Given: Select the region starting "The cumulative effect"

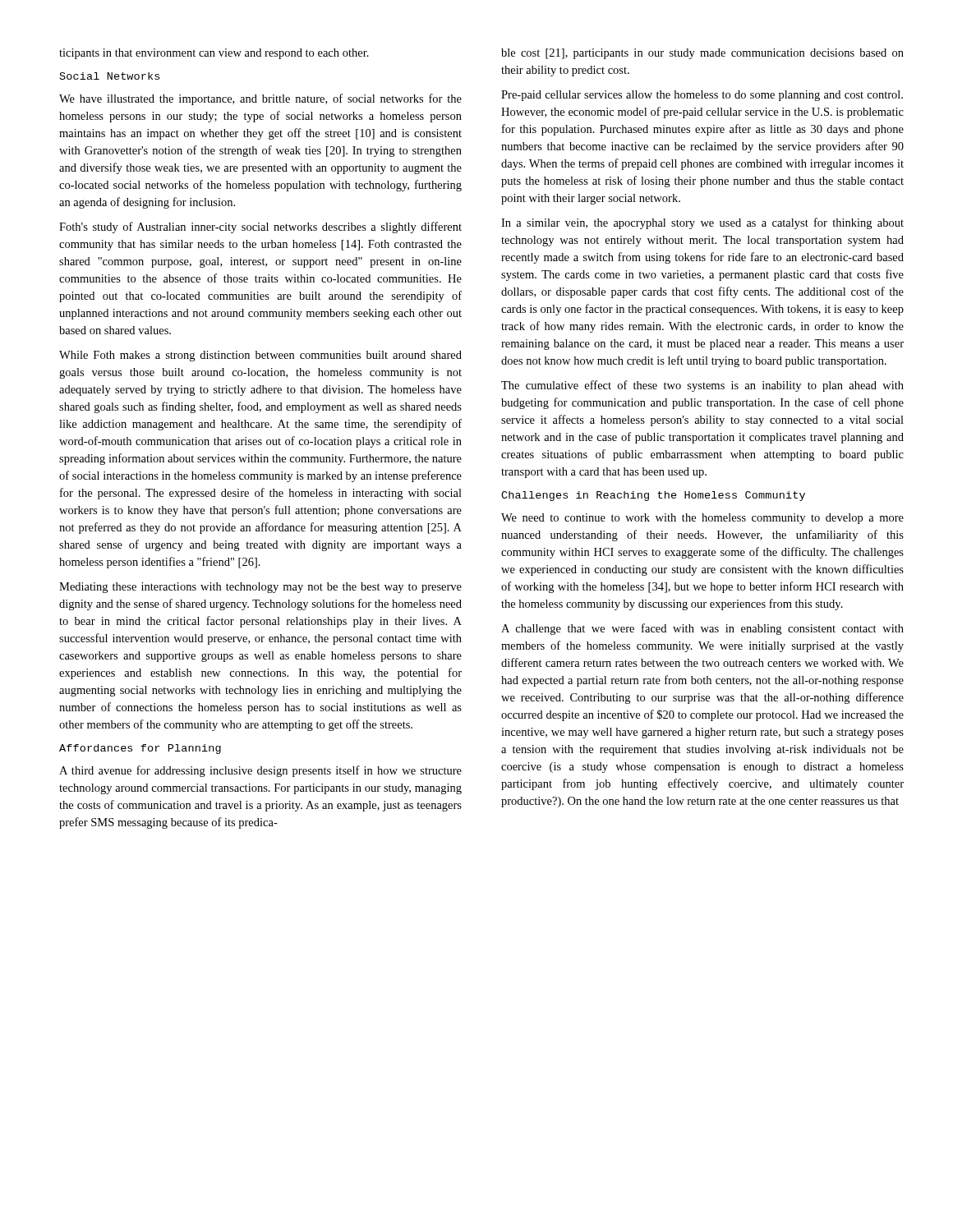Looking at the screenshot, I should tap(702, 429).
